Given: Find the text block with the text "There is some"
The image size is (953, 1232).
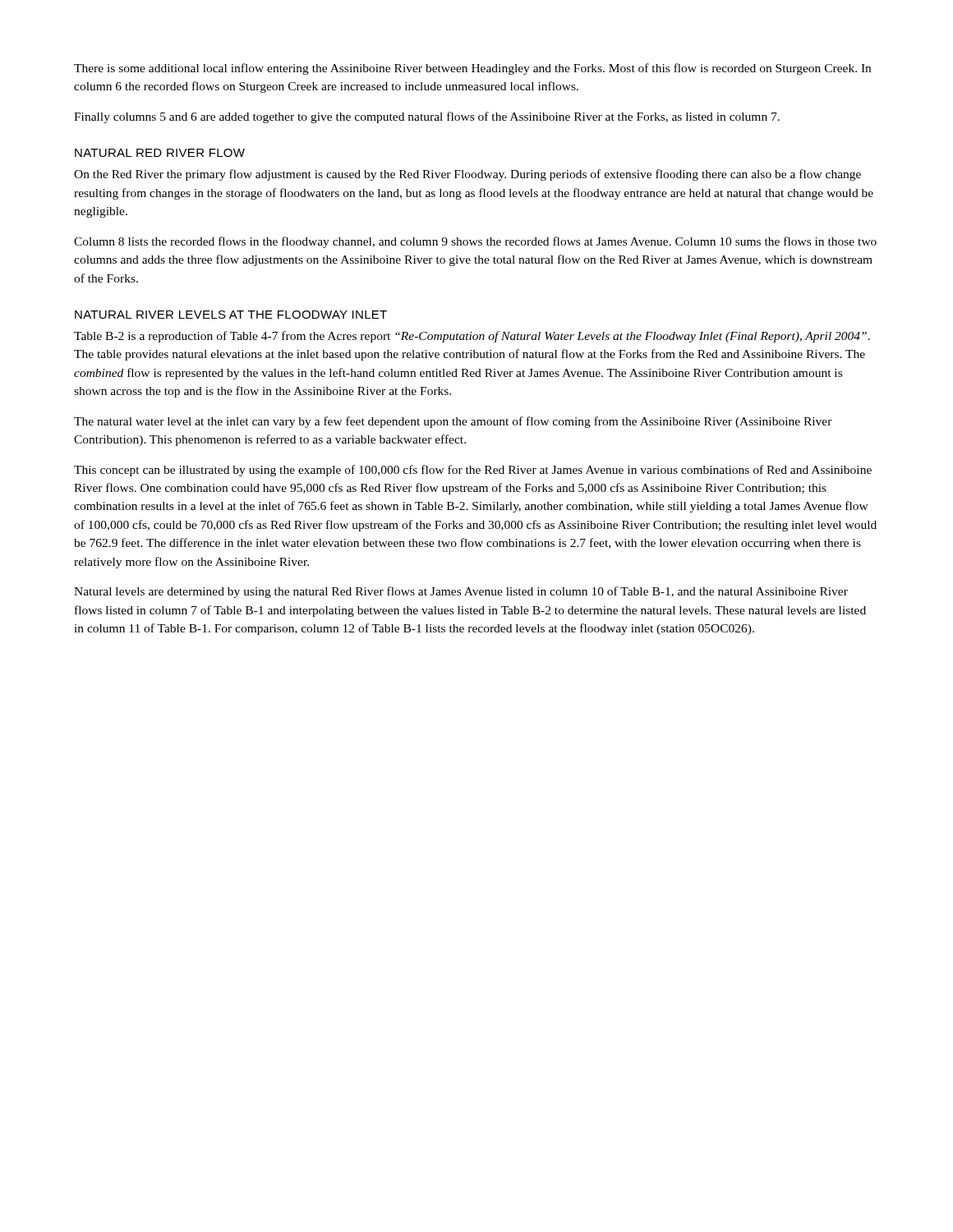Looking at the screenshot, I should 476,78.
